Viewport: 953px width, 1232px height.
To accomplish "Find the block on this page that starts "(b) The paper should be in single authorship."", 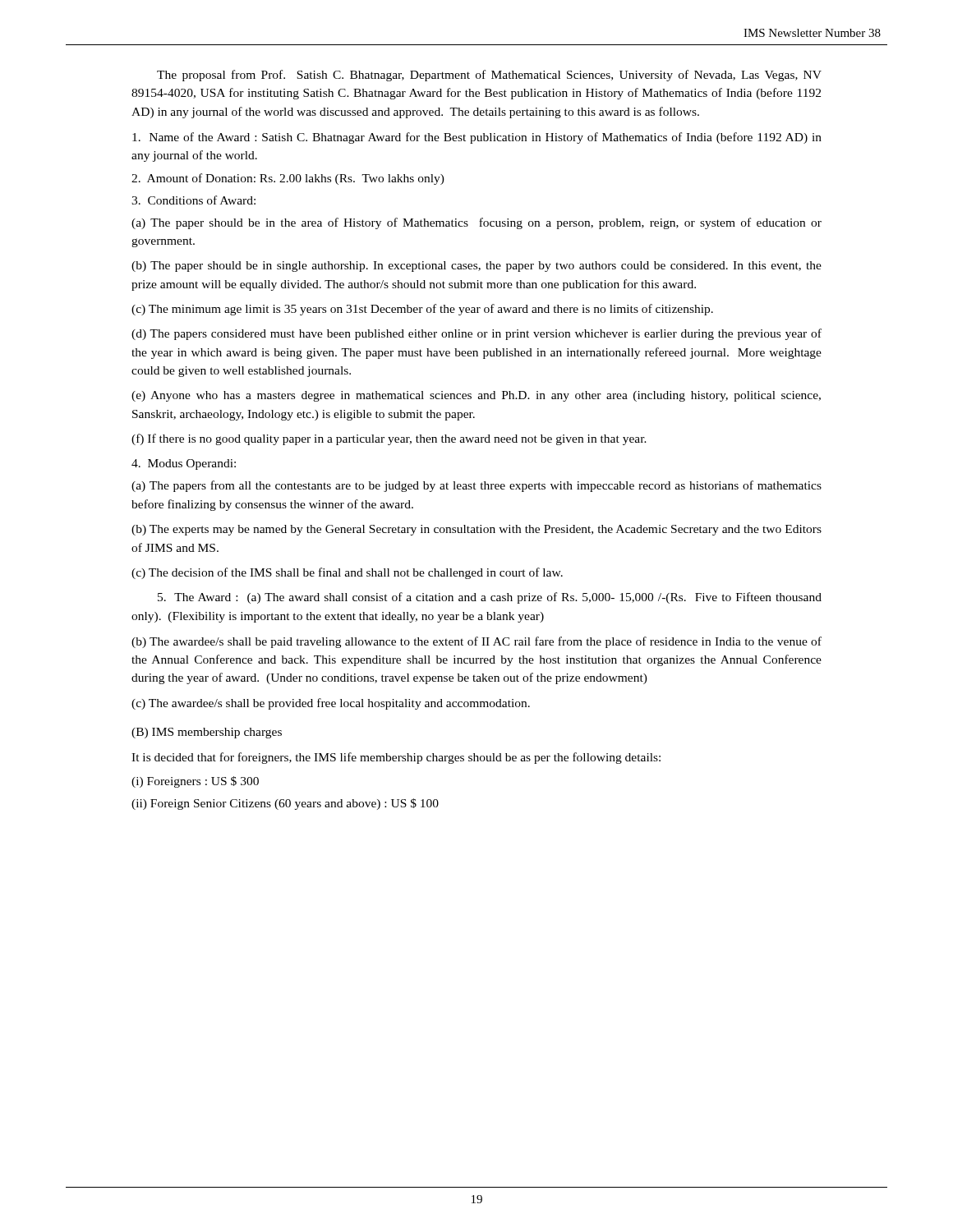I will click(476, 275).
